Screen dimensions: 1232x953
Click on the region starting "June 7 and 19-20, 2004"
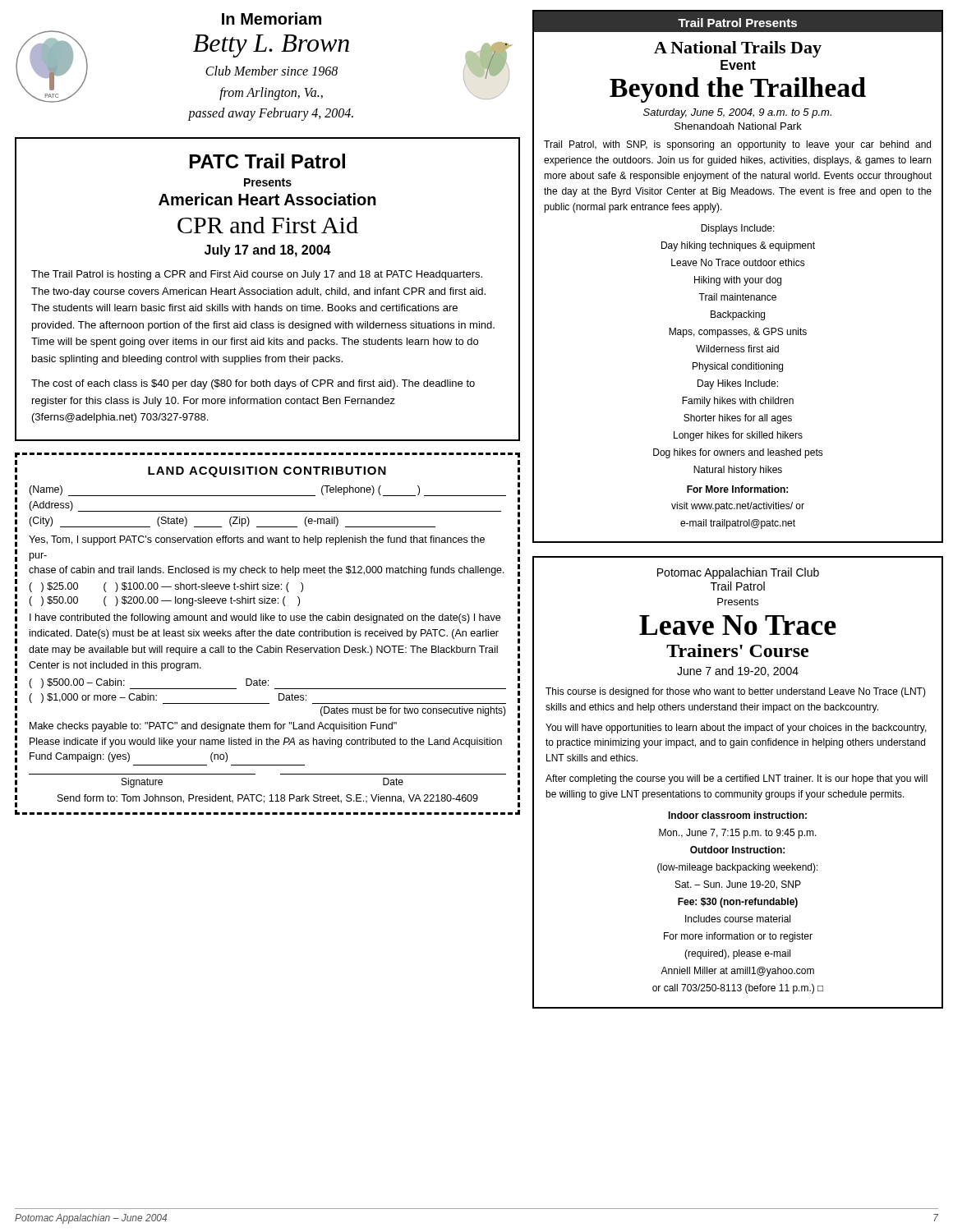[x=738, y=671]
